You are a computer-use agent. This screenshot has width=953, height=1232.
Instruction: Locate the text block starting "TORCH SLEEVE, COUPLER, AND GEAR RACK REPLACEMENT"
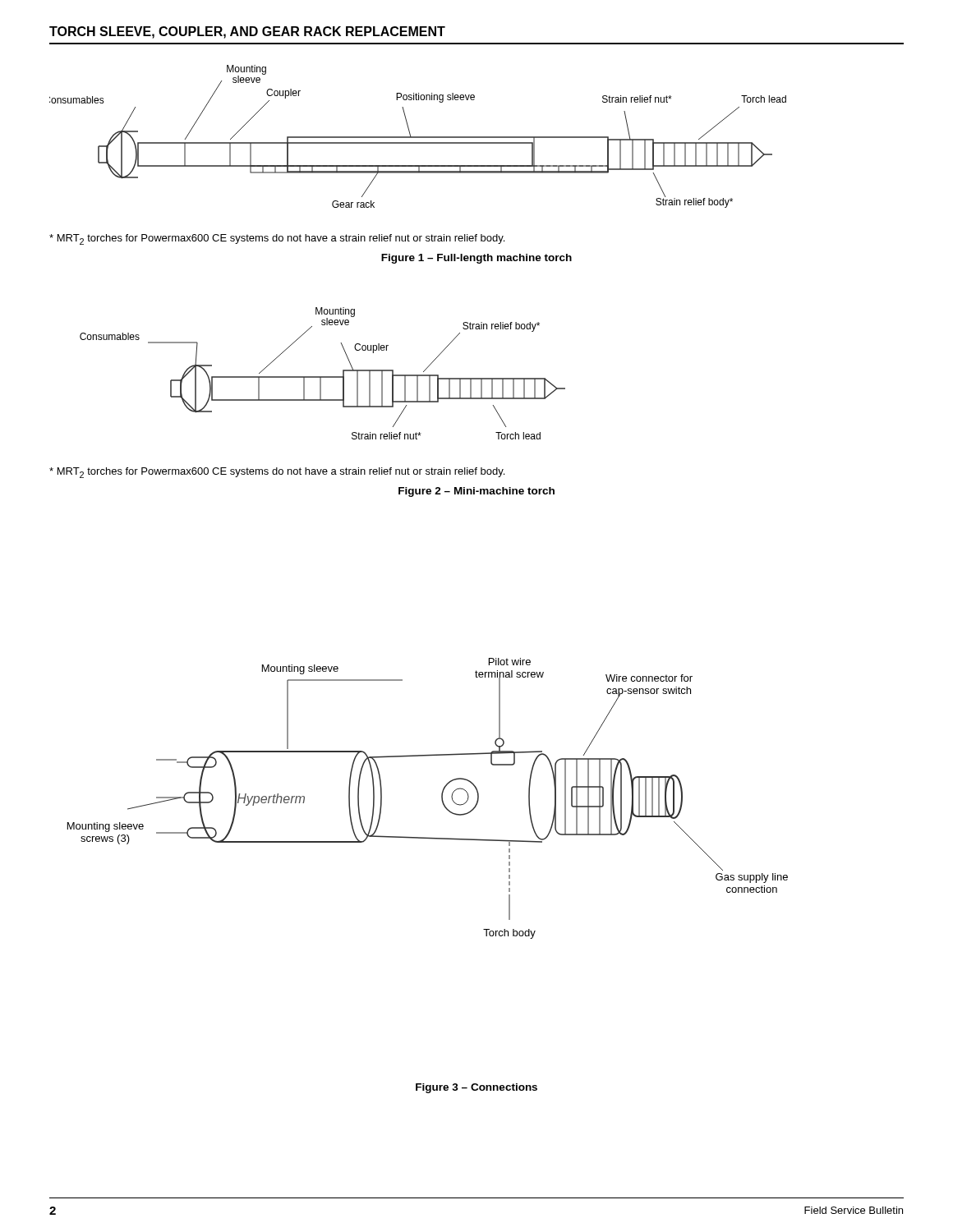point(476,34)
